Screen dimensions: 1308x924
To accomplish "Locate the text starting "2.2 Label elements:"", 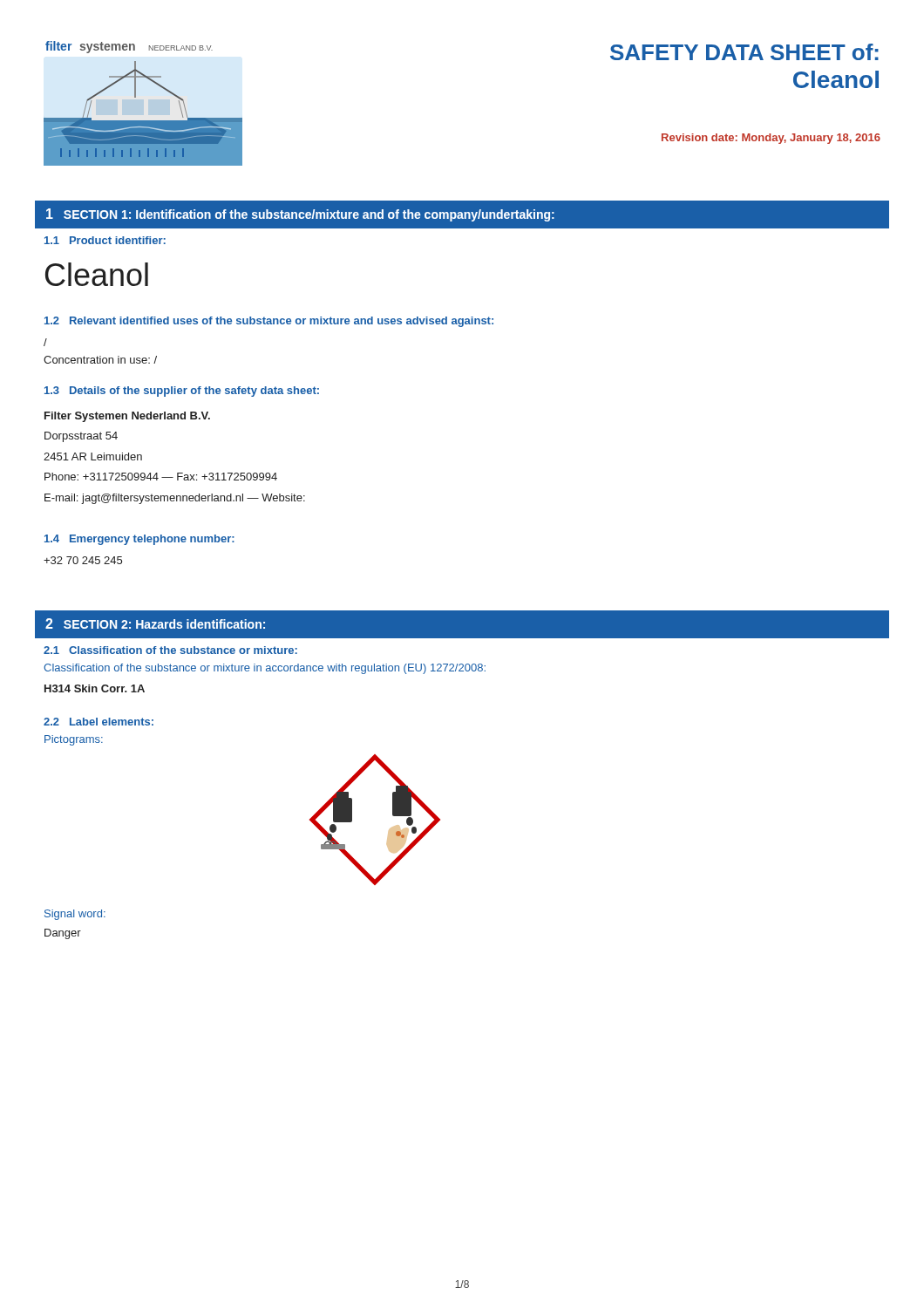I will click(x=99, y=722).
